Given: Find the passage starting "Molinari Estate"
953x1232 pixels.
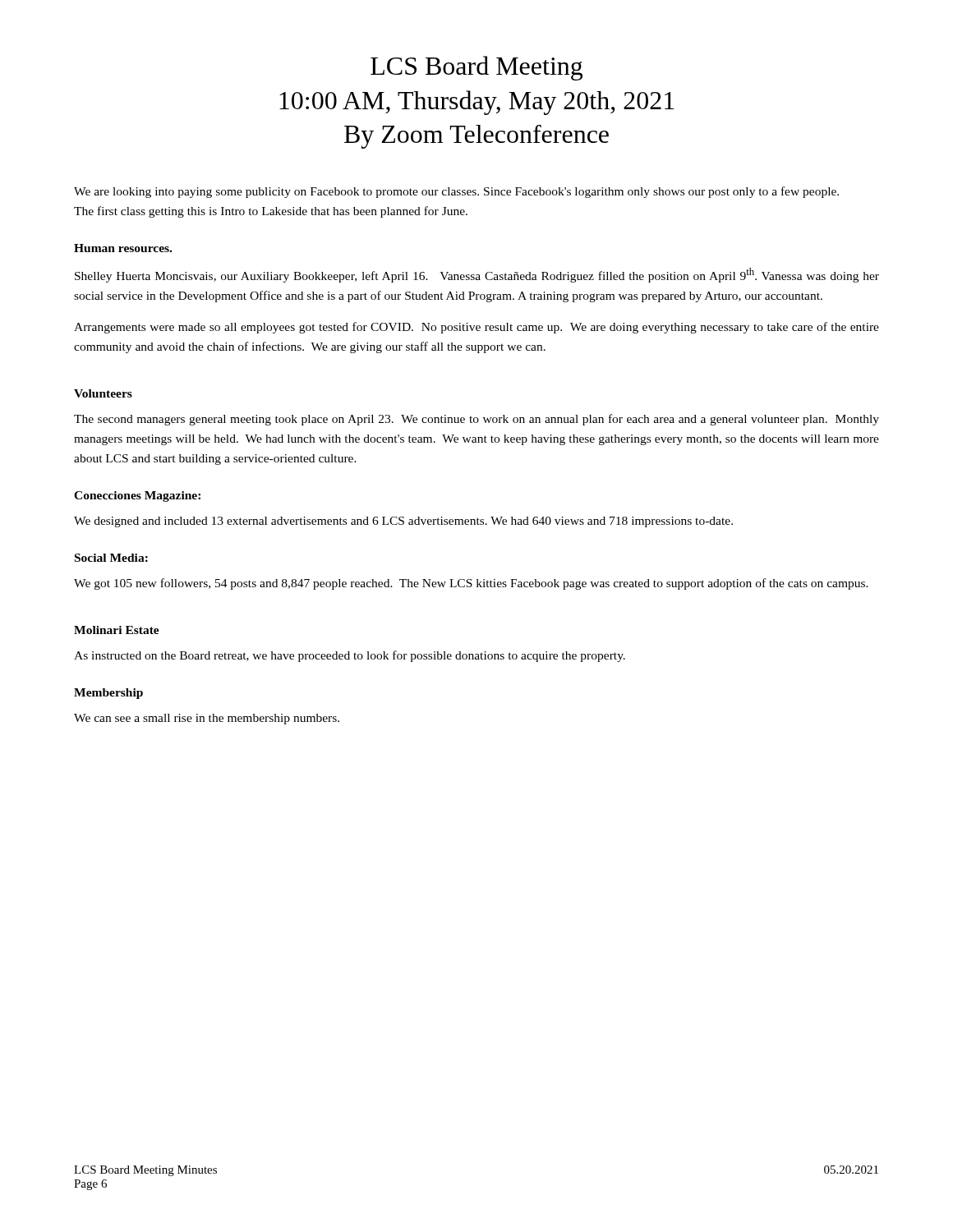Looking at the screenshot, I should (x=117, y=630).
